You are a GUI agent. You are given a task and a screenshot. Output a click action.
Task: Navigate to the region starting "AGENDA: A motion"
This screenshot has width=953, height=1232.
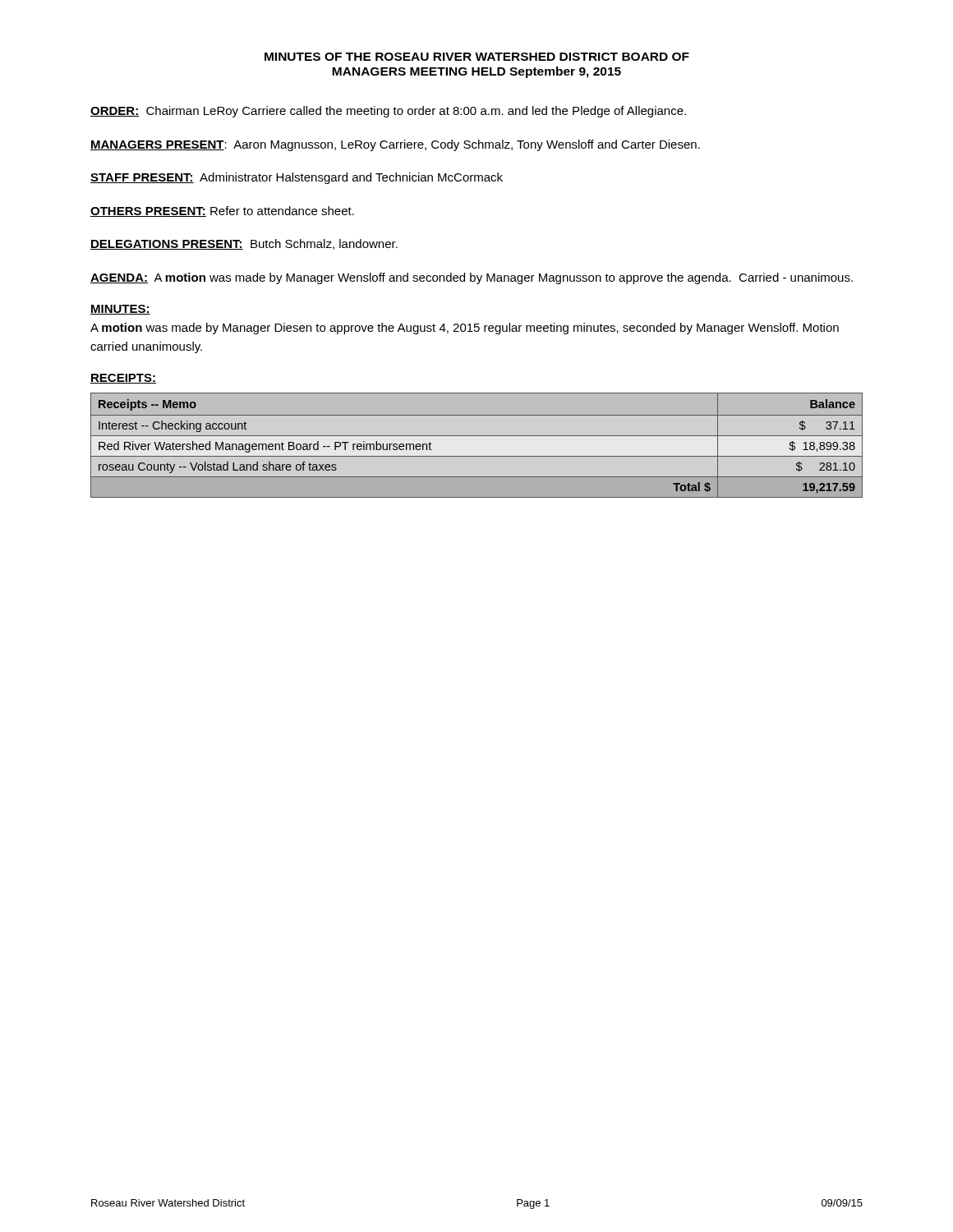[x=472, y=277]
